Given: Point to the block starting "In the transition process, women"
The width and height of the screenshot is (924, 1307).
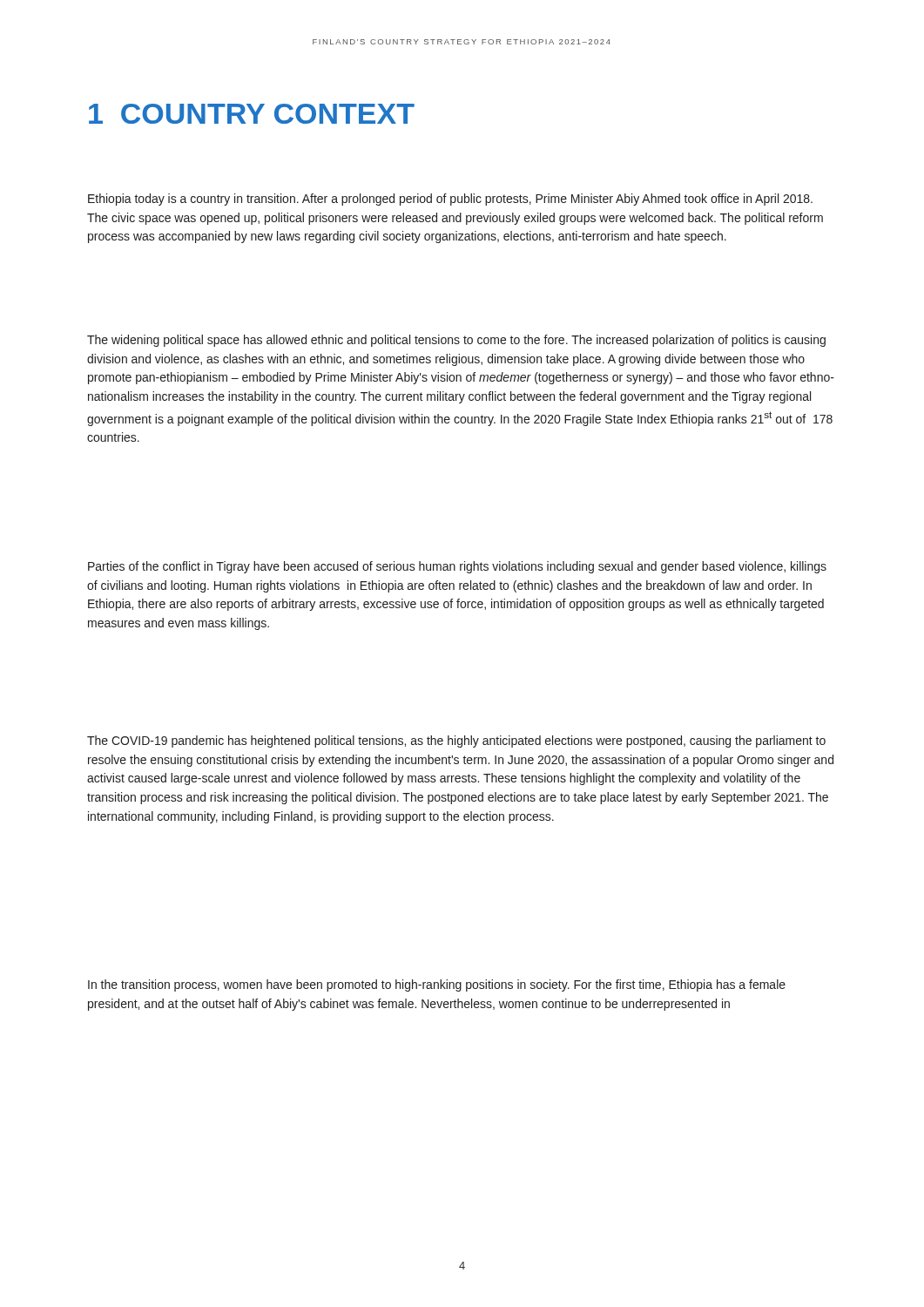Looking at the screenshot, I should (x=436, y=994).
